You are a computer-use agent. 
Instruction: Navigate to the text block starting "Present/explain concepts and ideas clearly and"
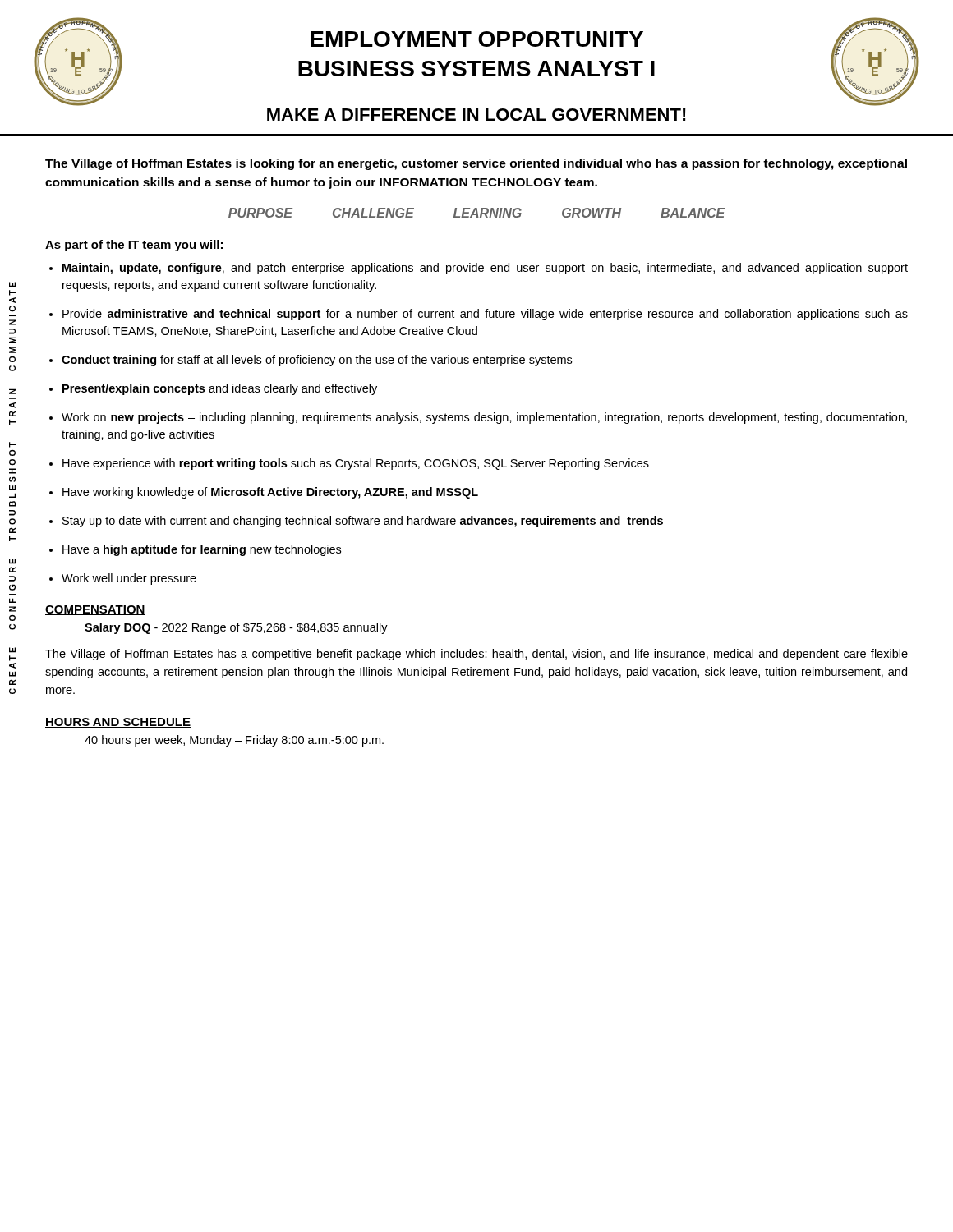(219, 389)
